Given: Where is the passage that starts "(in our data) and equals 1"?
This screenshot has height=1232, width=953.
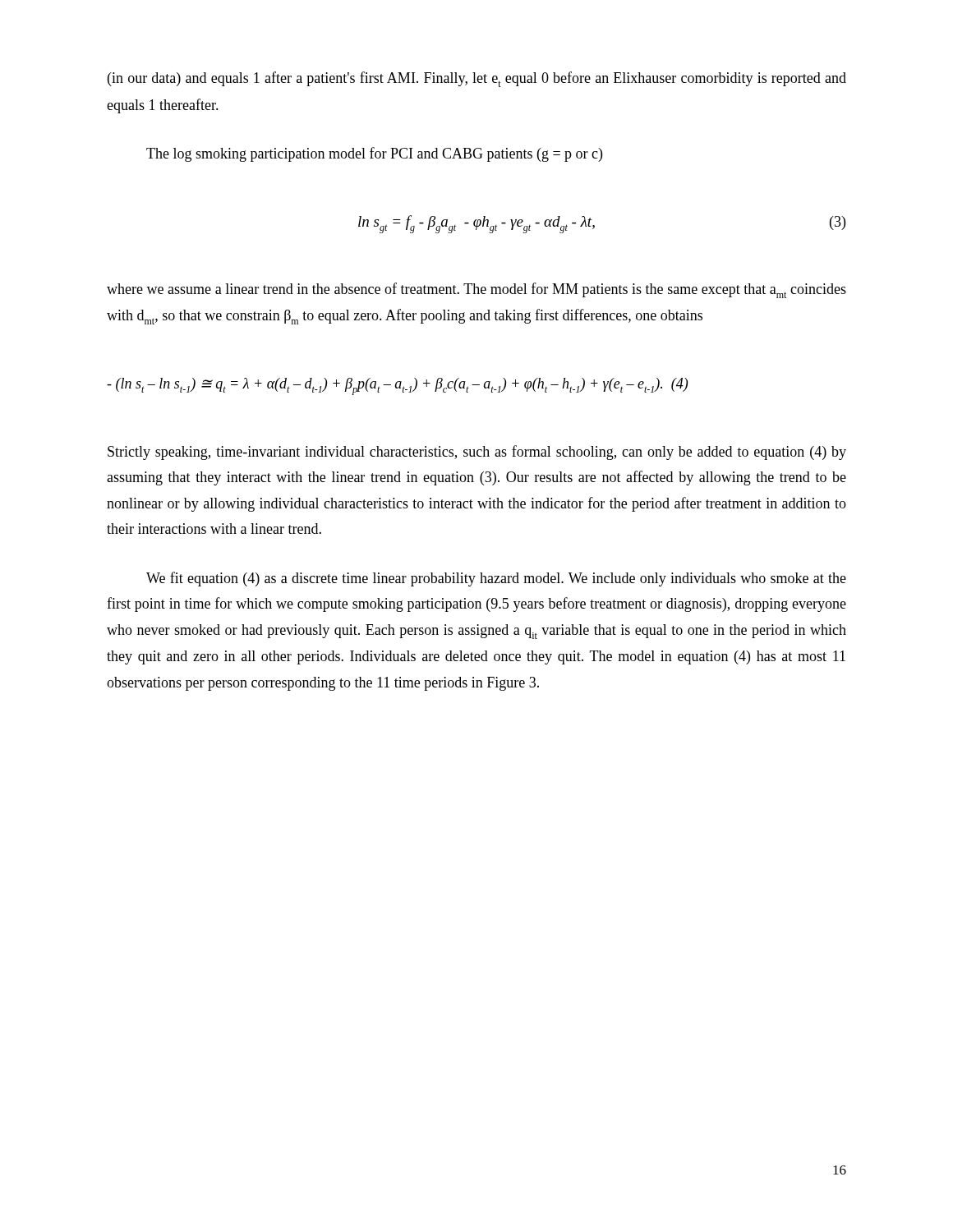Looking at the screenshot, I should click(476, 91).
